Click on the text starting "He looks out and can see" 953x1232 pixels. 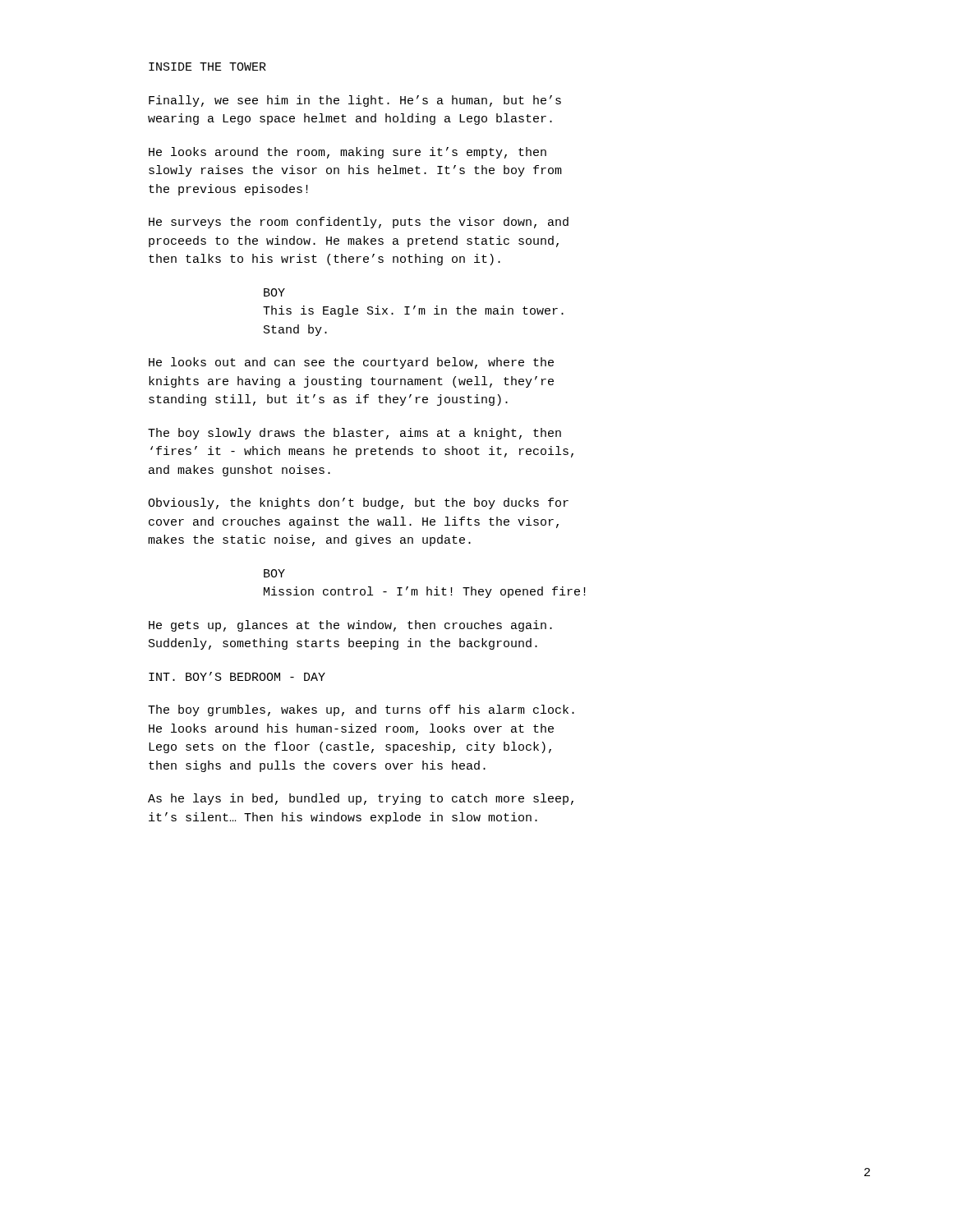click(351, 382)
